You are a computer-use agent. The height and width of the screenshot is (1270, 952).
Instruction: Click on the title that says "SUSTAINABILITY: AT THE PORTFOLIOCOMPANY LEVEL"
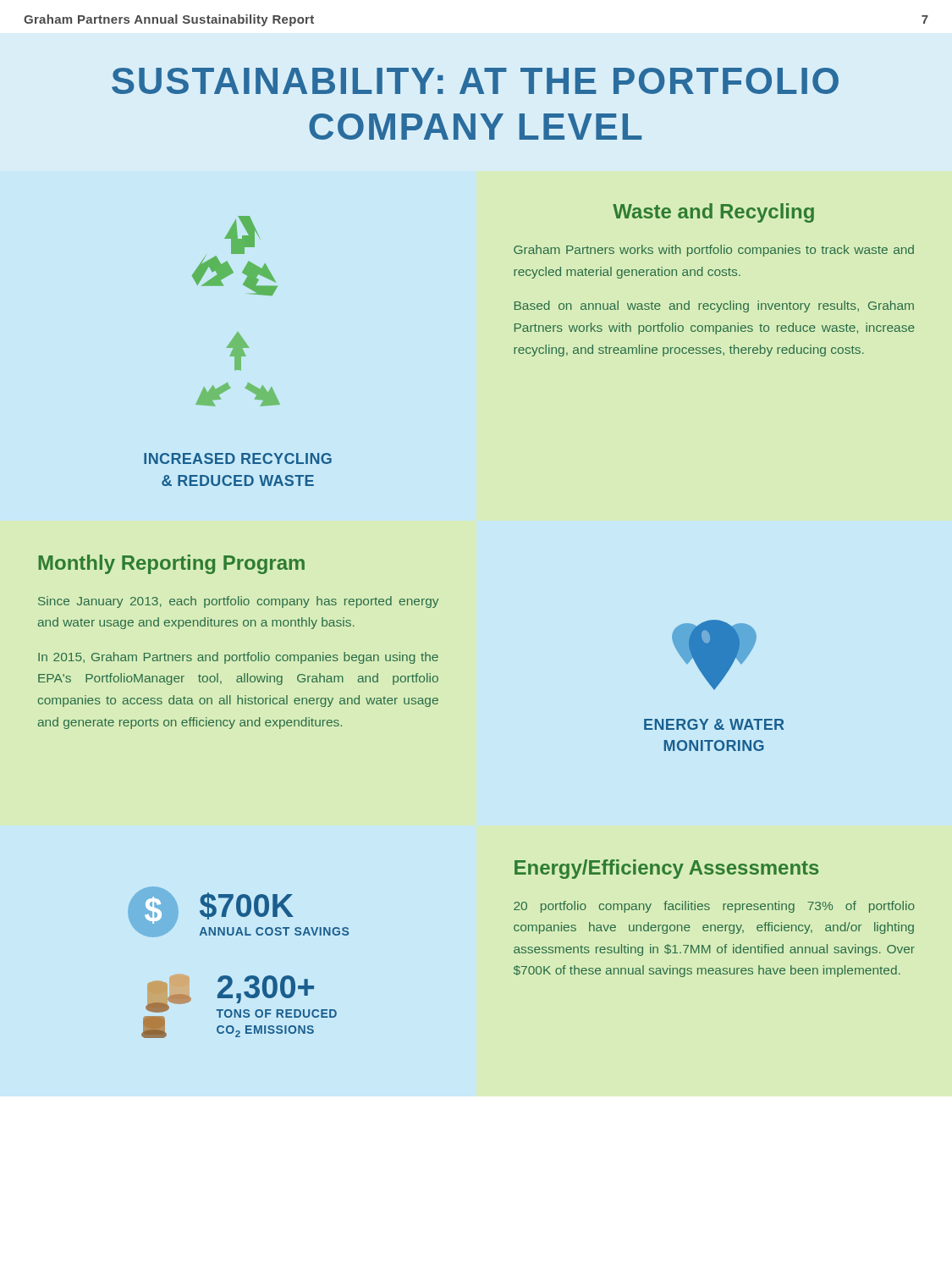[476, 104]
